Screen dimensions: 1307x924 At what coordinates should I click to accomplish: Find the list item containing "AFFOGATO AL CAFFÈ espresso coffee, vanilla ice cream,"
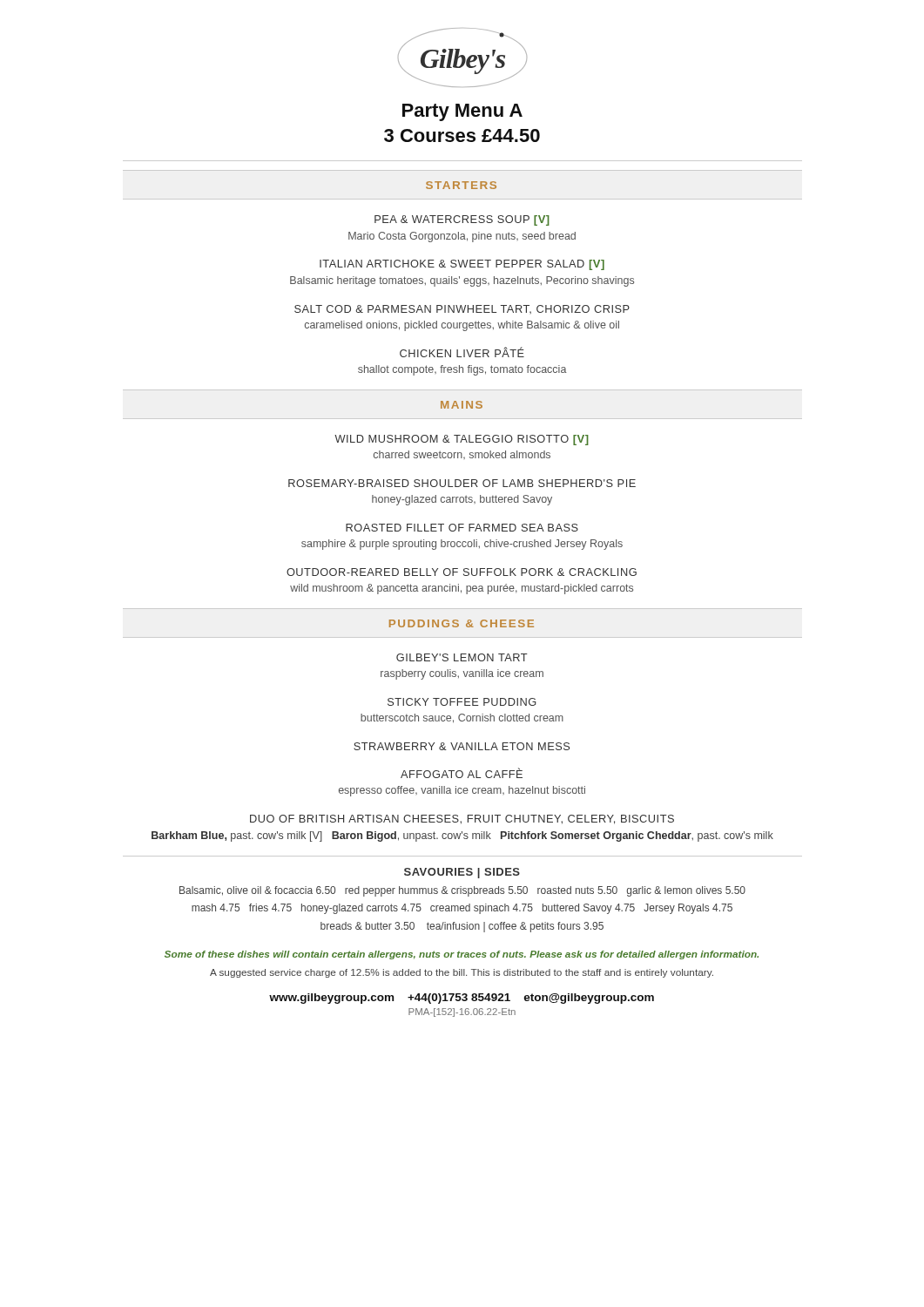coord(462,782)
